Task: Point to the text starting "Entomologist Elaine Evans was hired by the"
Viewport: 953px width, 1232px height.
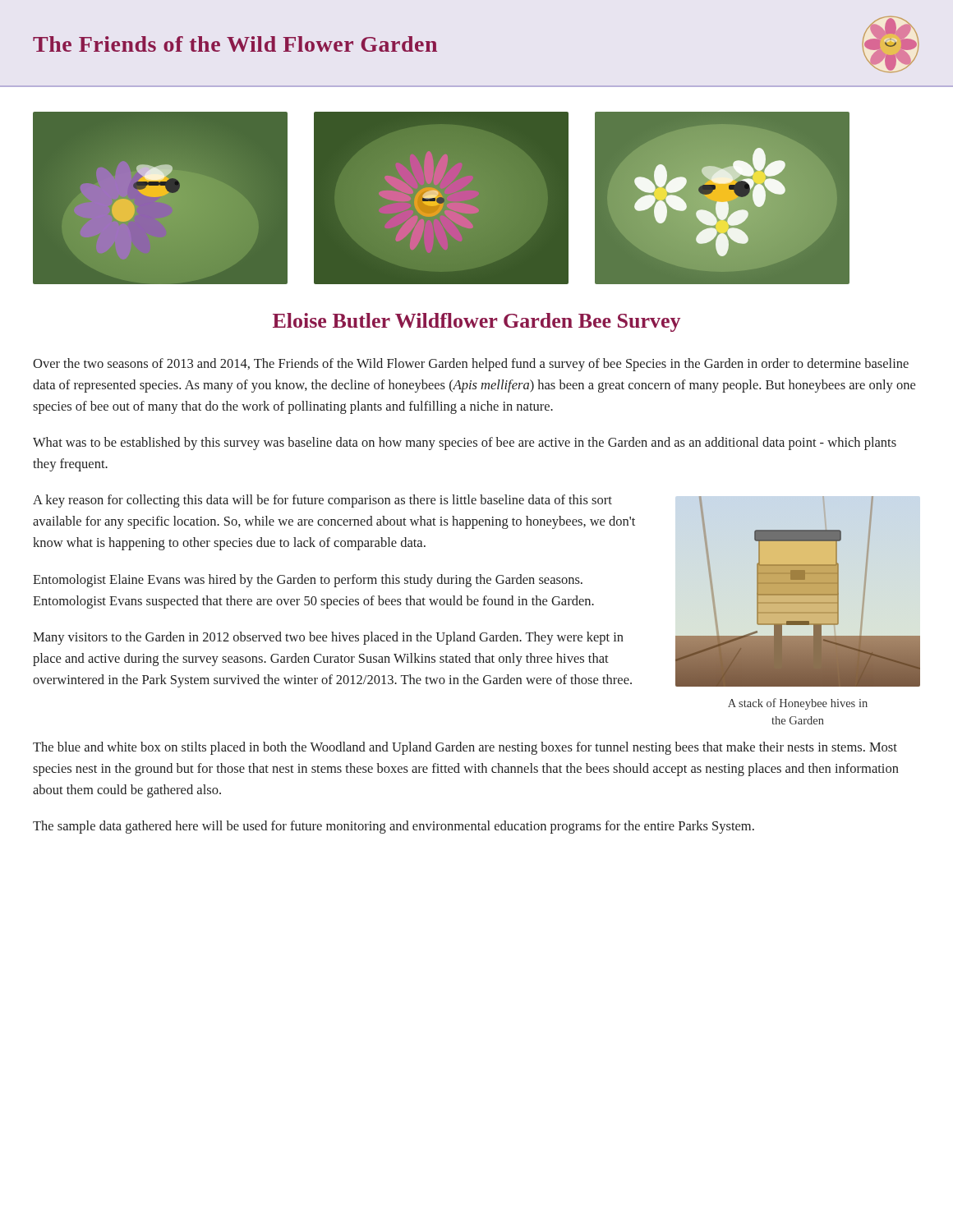Action: (x=314, y=590)
